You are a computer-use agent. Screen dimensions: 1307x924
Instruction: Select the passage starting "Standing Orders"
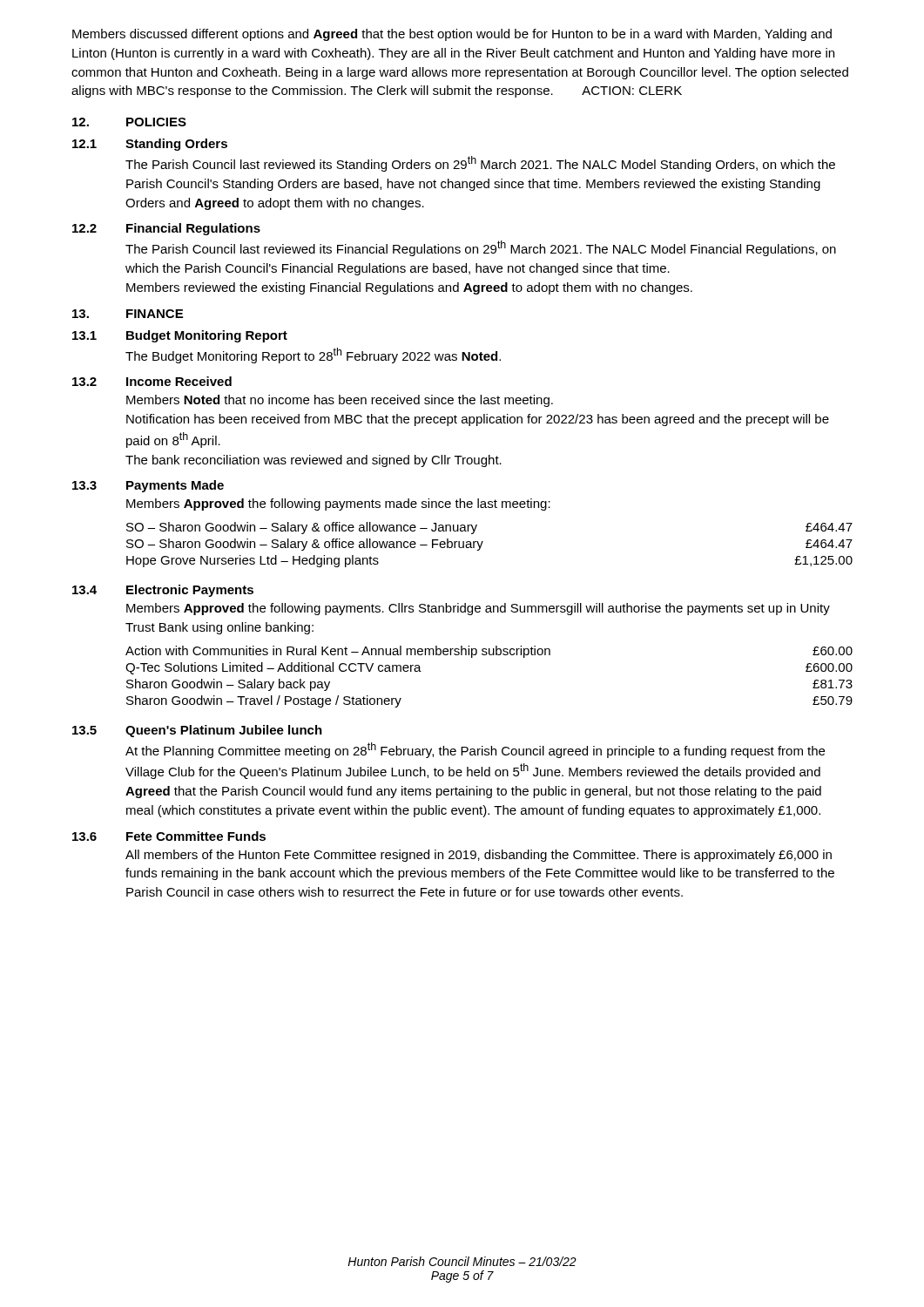coord(177,143)
